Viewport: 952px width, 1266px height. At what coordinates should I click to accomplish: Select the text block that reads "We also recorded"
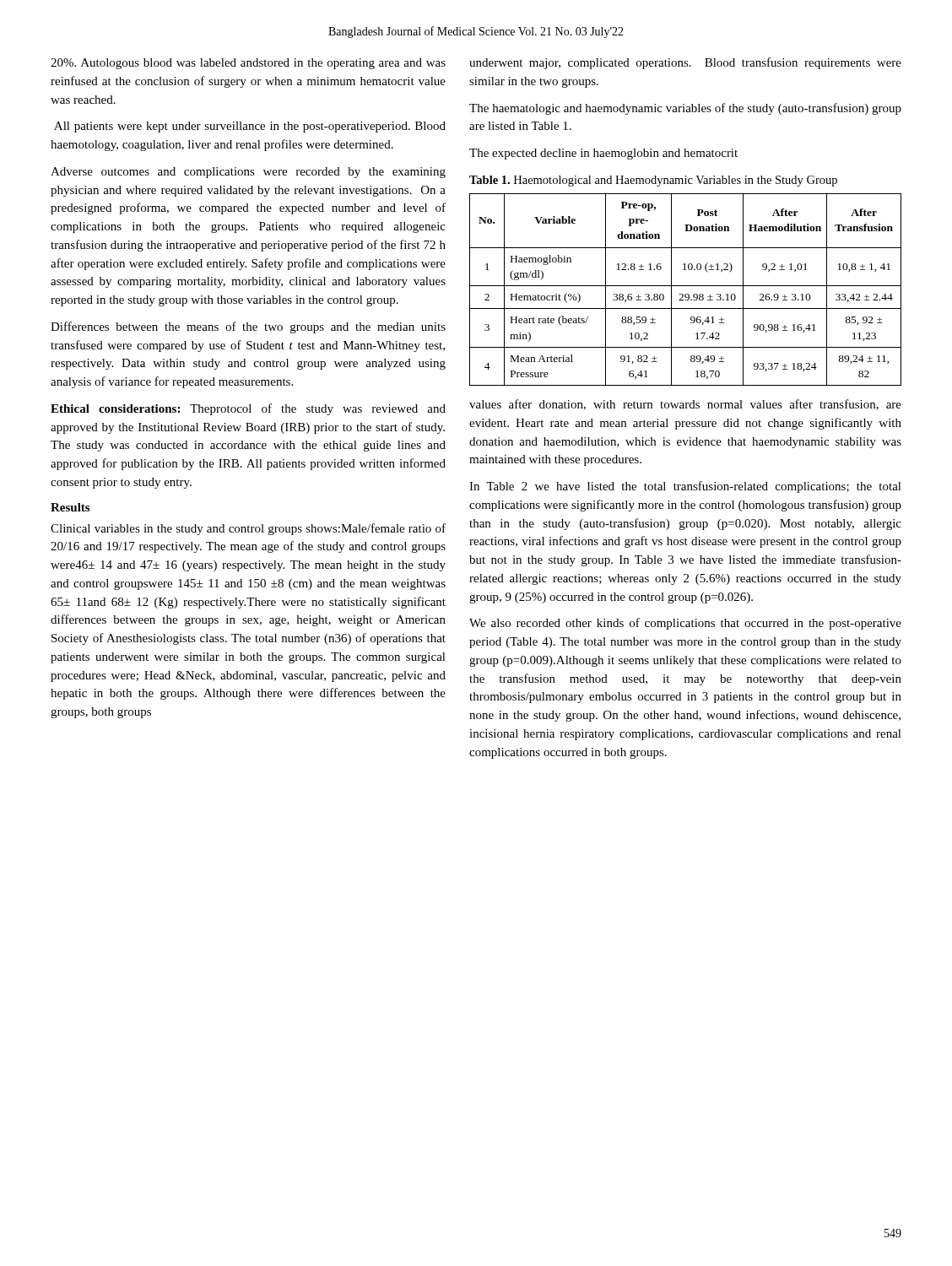[x=685, y=688]
